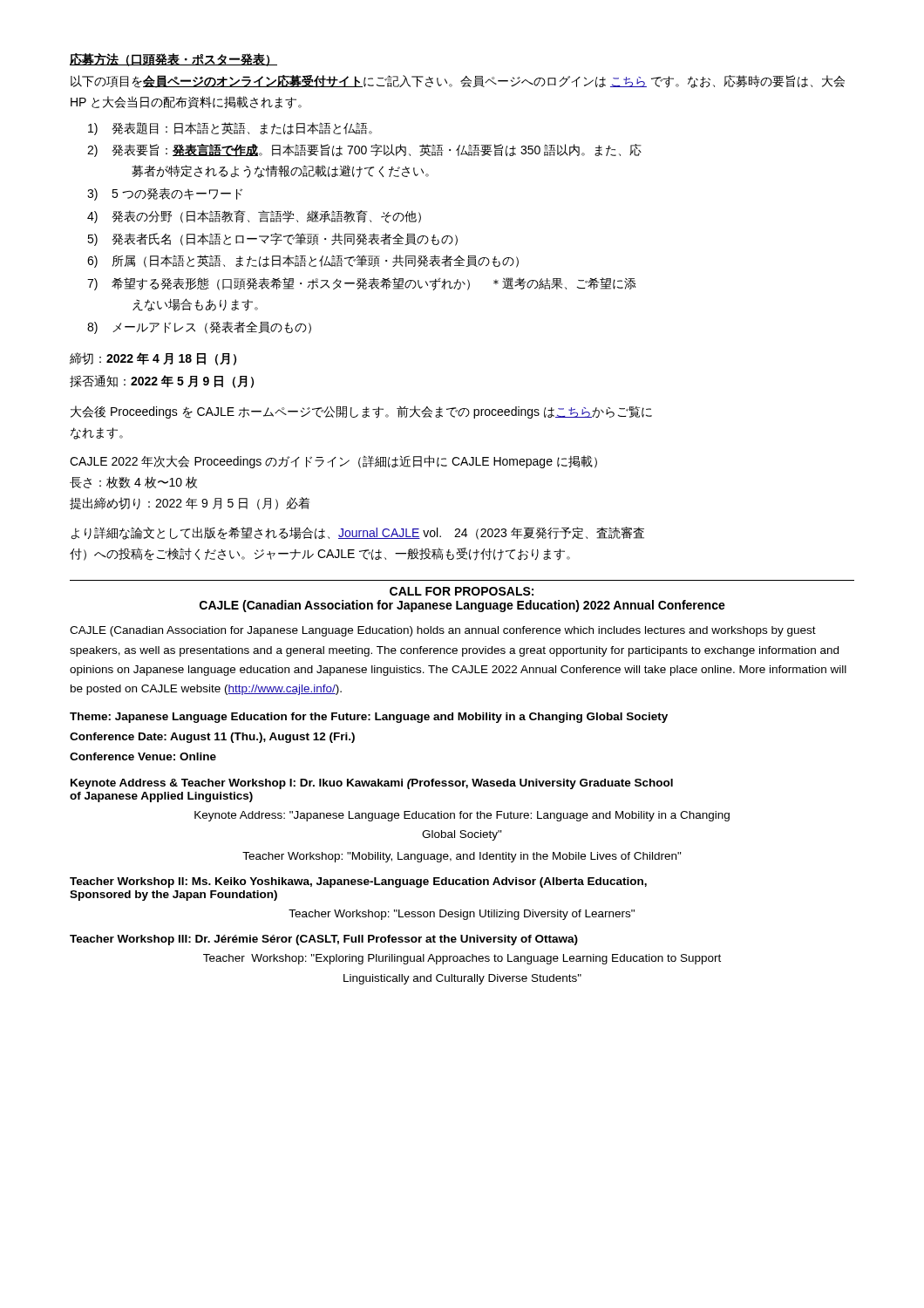
Task: Find the block on this page that starts "Teacher Workshop II: Ms. Keiko Yoshikawa, Japanese-Language"
Action: pyautogui.click(x=462, y=899)
